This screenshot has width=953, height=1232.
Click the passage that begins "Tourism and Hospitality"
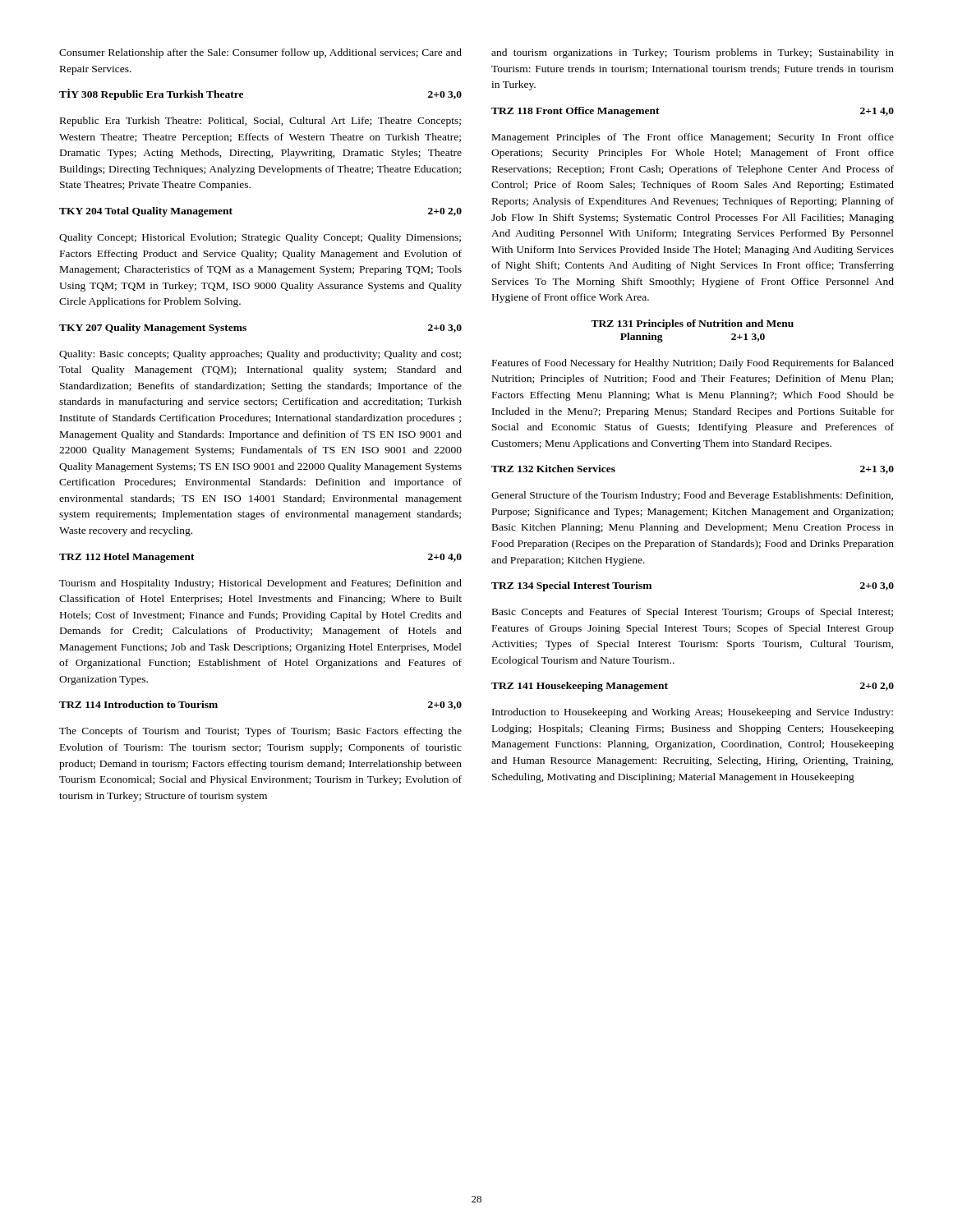(x=260, y=631)
